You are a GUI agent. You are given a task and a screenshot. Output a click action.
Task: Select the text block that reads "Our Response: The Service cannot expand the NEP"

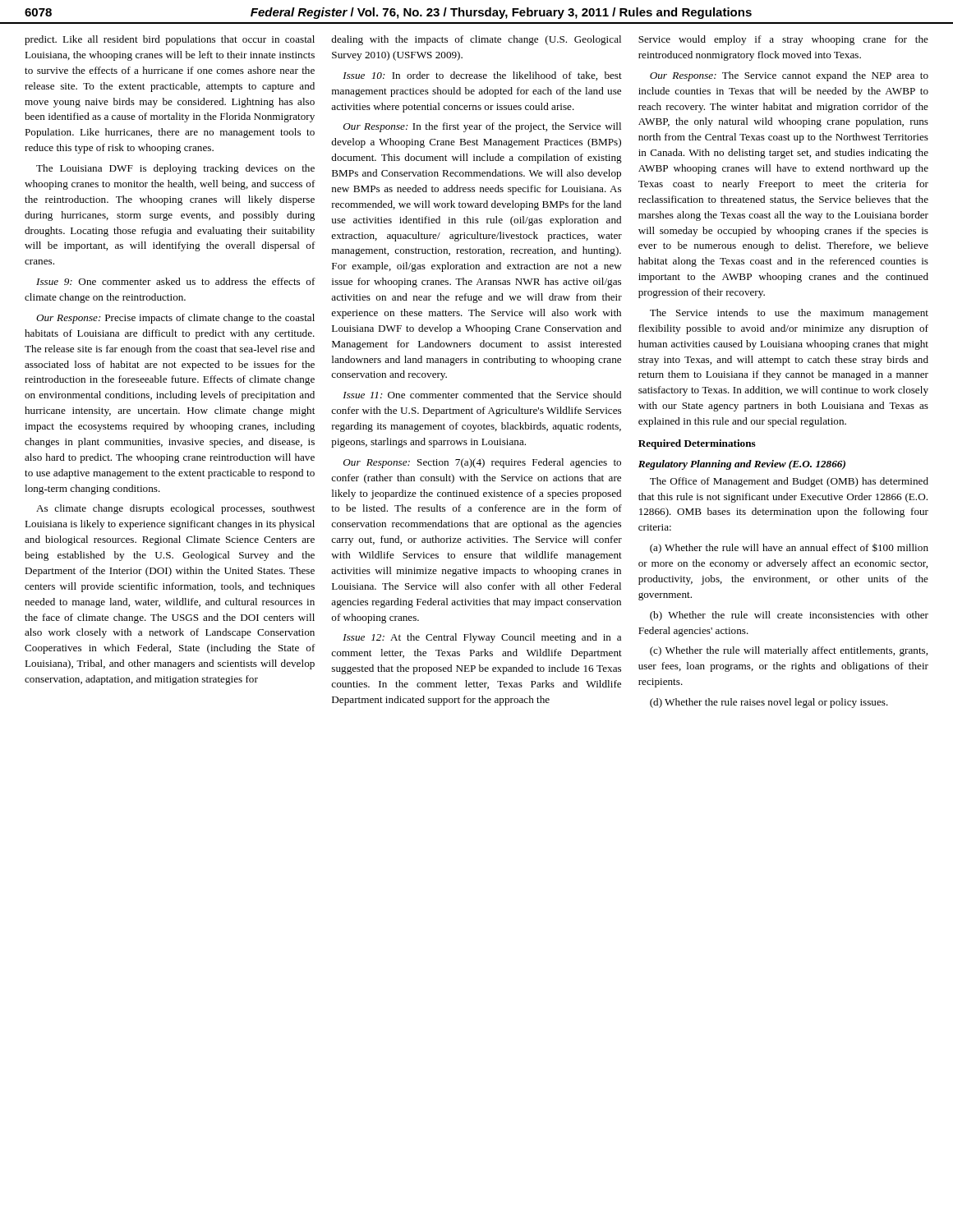point(783,184)
